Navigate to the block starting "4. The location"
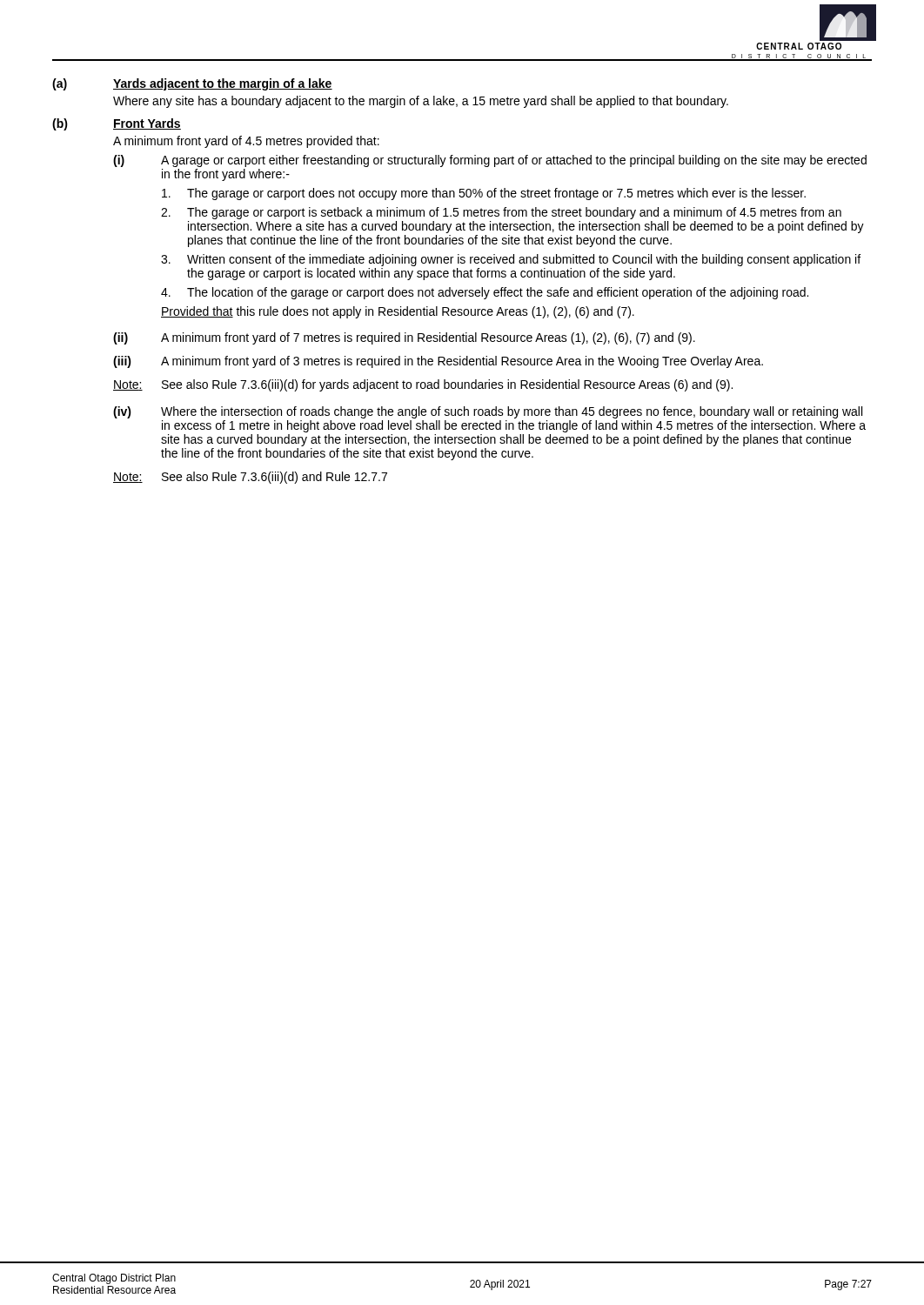The height and width of the screenshot is (1305, 924). (x=516, y=292)
